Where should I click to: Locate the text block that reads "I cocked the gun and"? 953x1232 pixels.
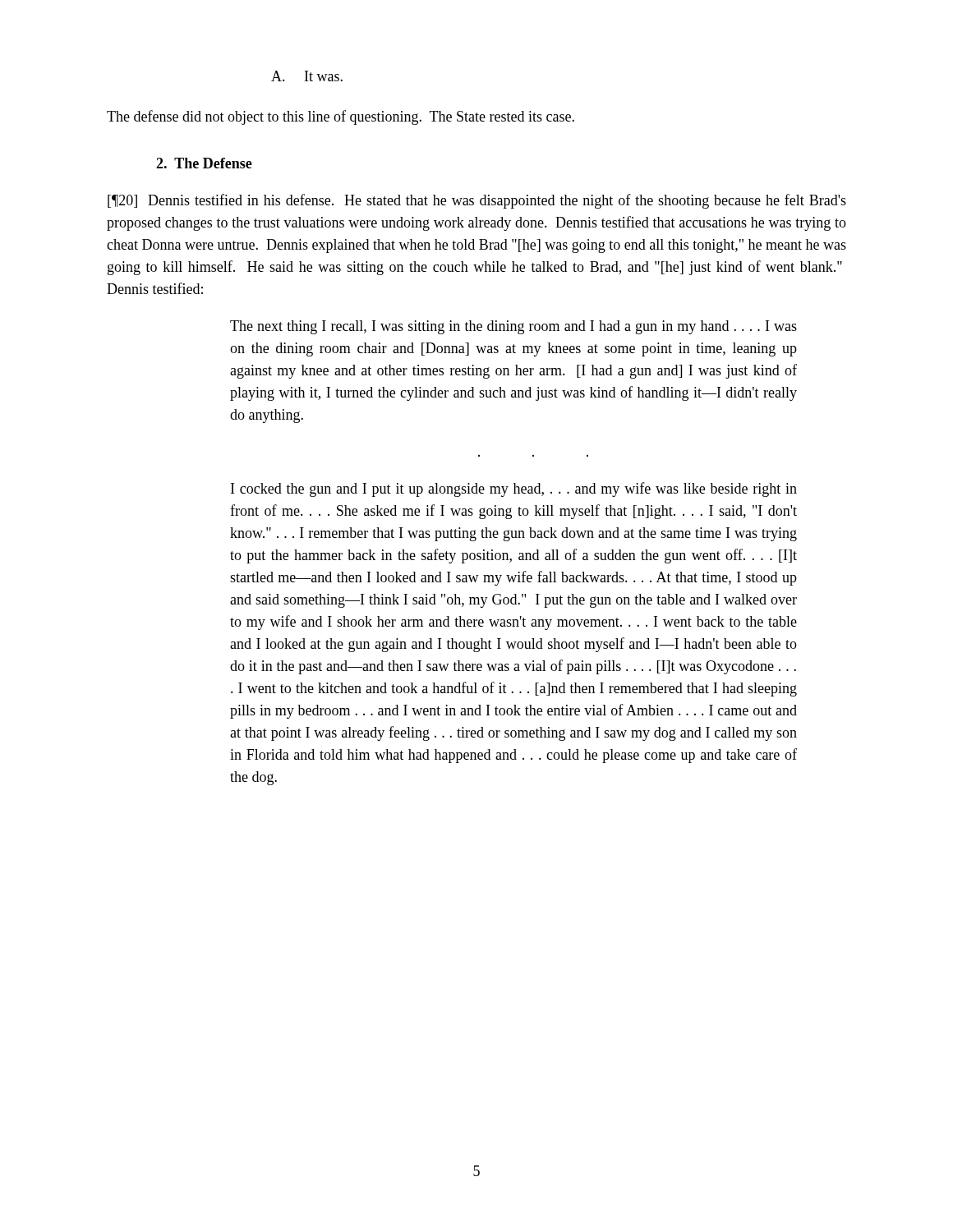click(513, 633)
